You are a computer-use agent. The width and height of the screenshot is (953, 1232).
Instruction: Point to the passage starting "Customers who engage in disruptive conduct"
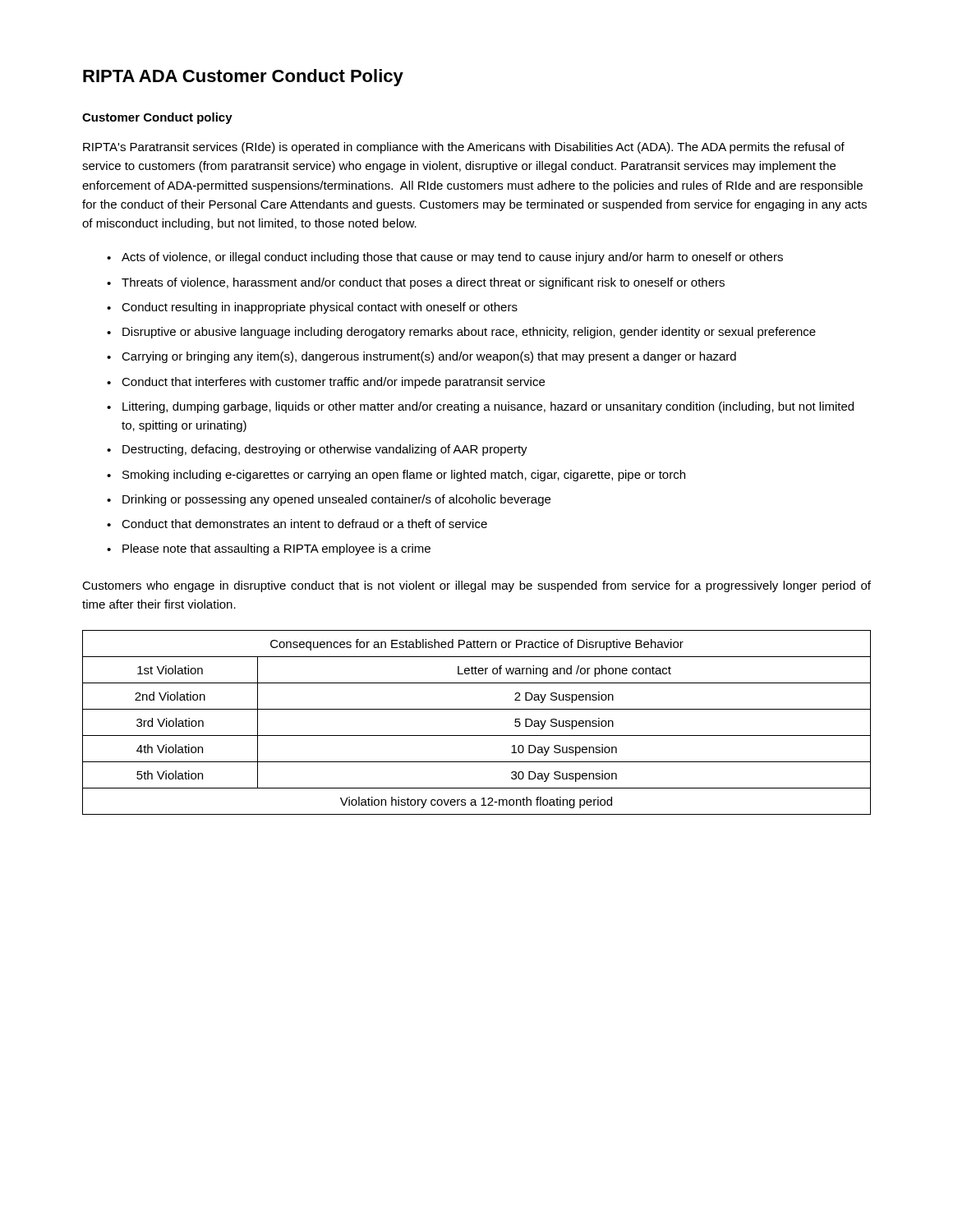coord(476,594)
